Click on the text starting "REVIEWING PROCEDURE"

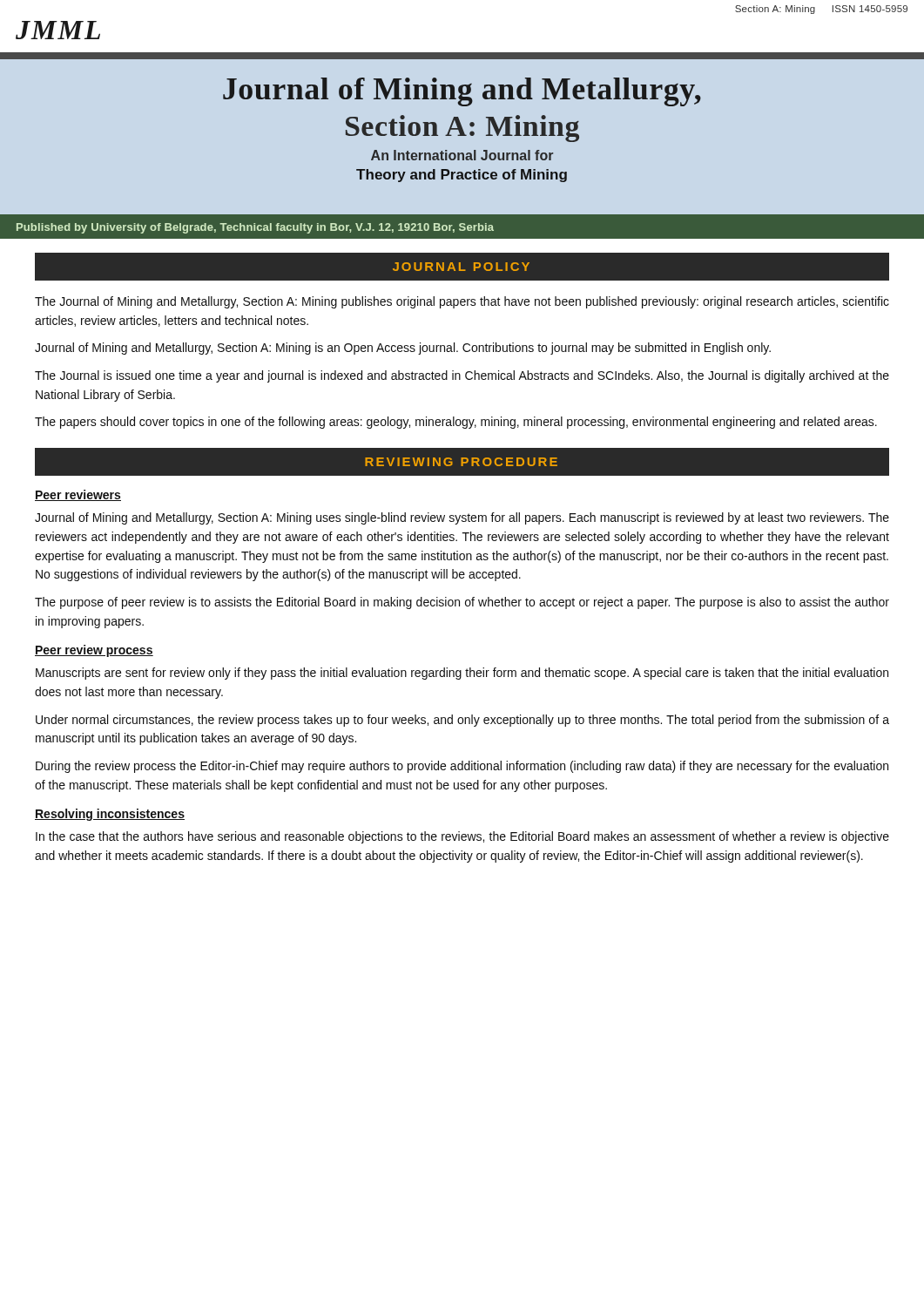pos(462,462)
